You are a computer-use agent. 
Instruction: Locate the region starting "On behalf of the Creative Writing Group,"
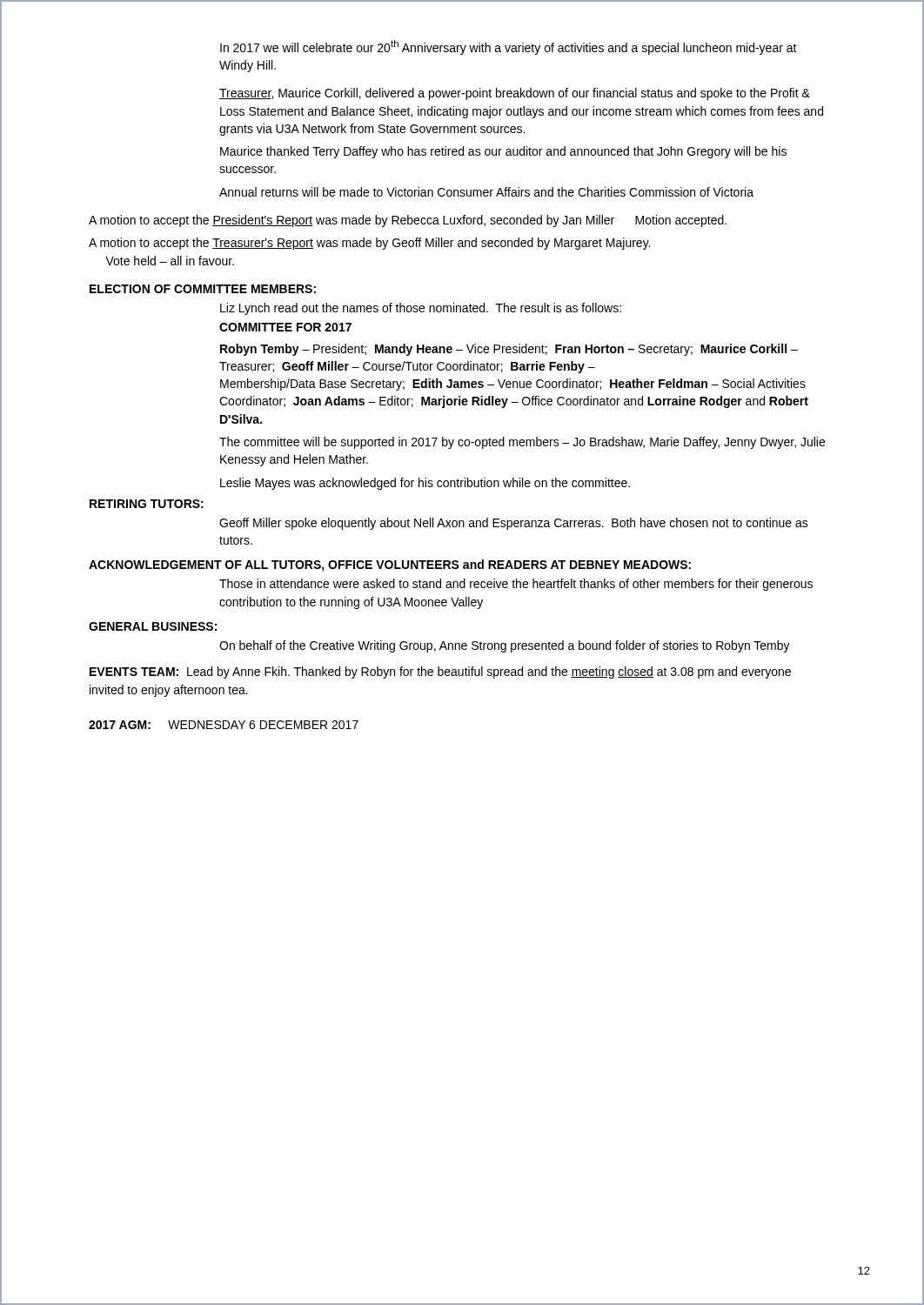[504, 646]
